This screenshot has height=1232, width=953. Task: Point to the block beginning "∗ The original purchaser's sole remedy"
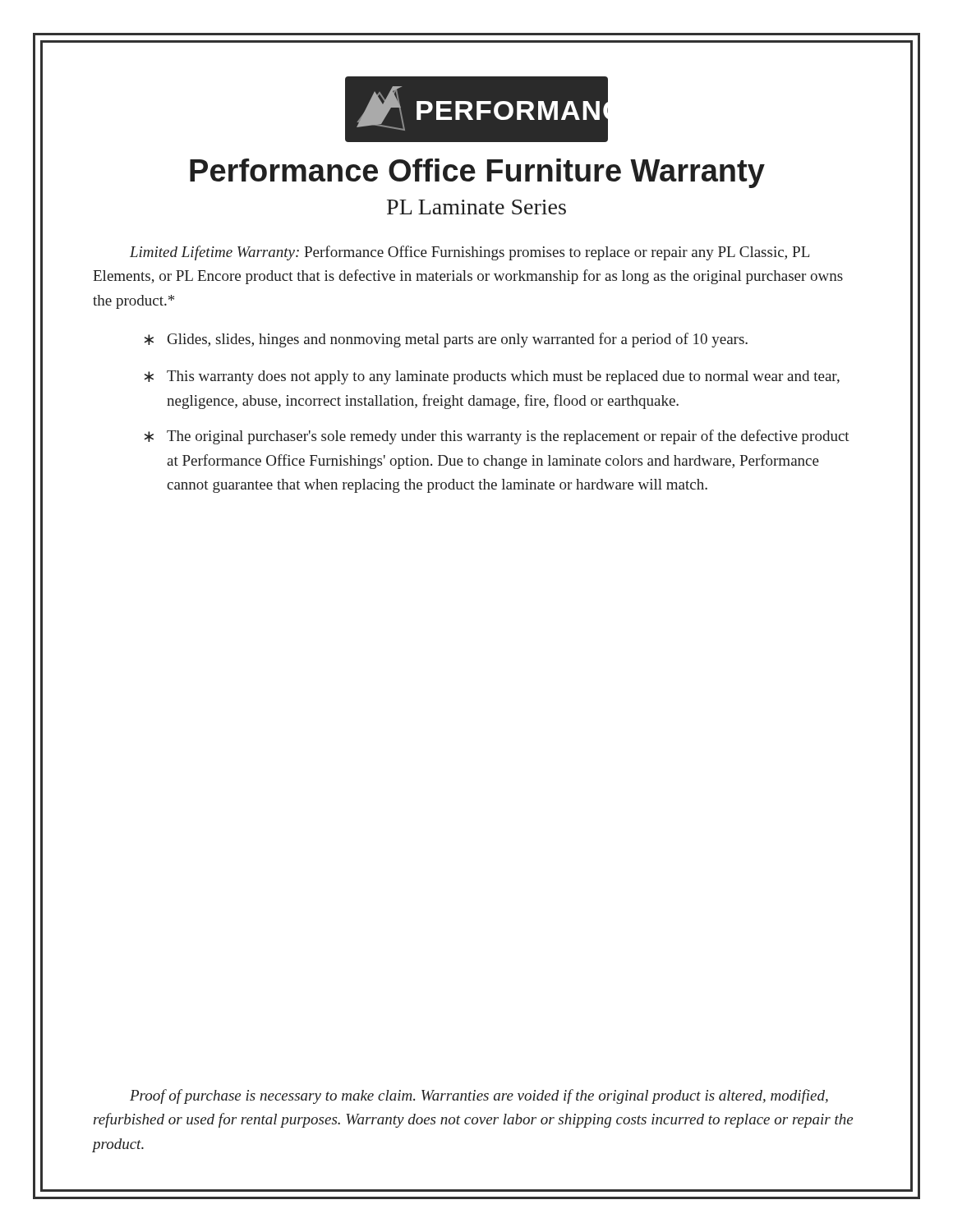pyautogui.click(x=501, y=460)
